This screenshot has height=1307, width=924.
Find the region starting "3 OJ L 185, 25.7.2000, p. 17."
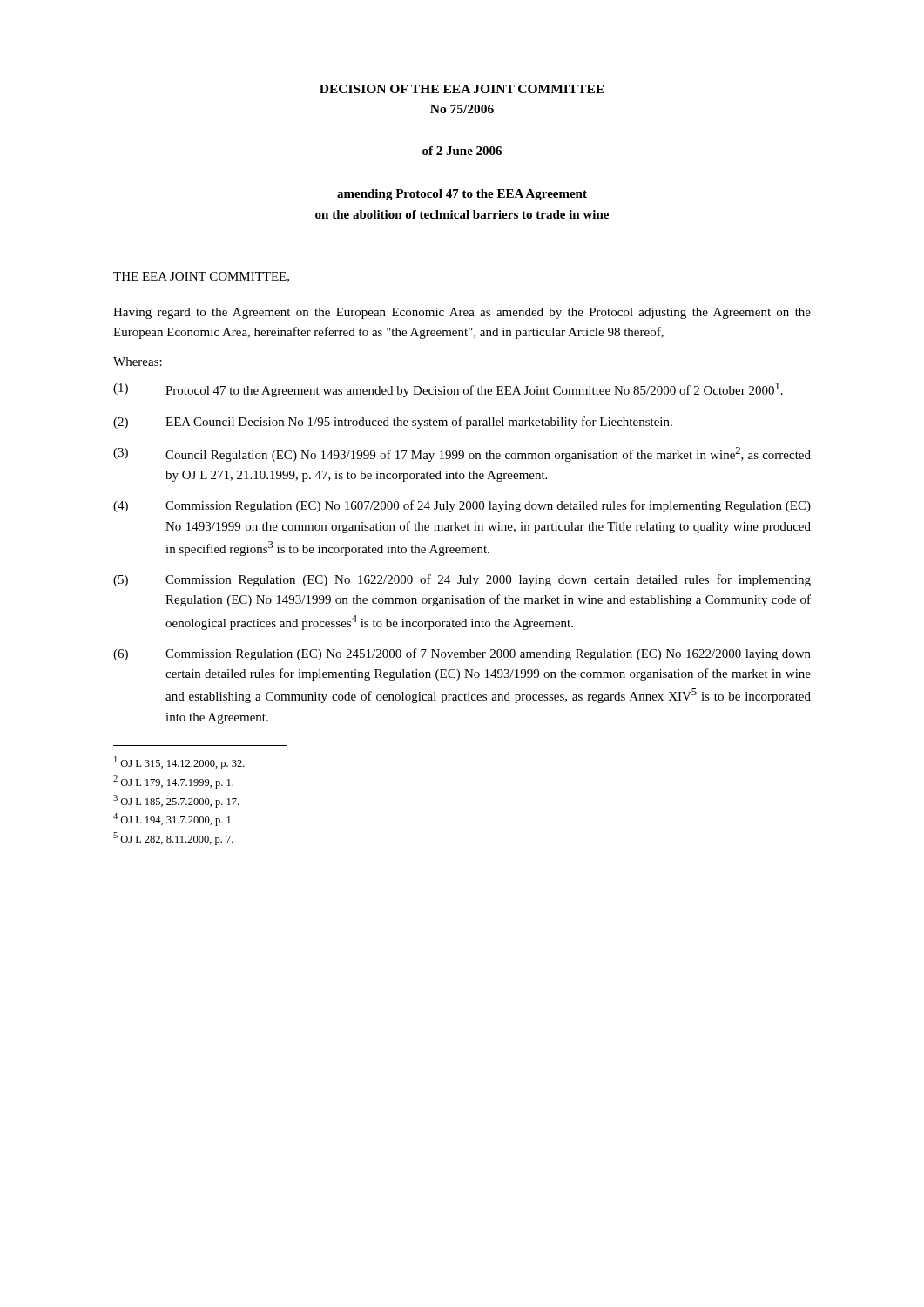[x=176, y=800]
